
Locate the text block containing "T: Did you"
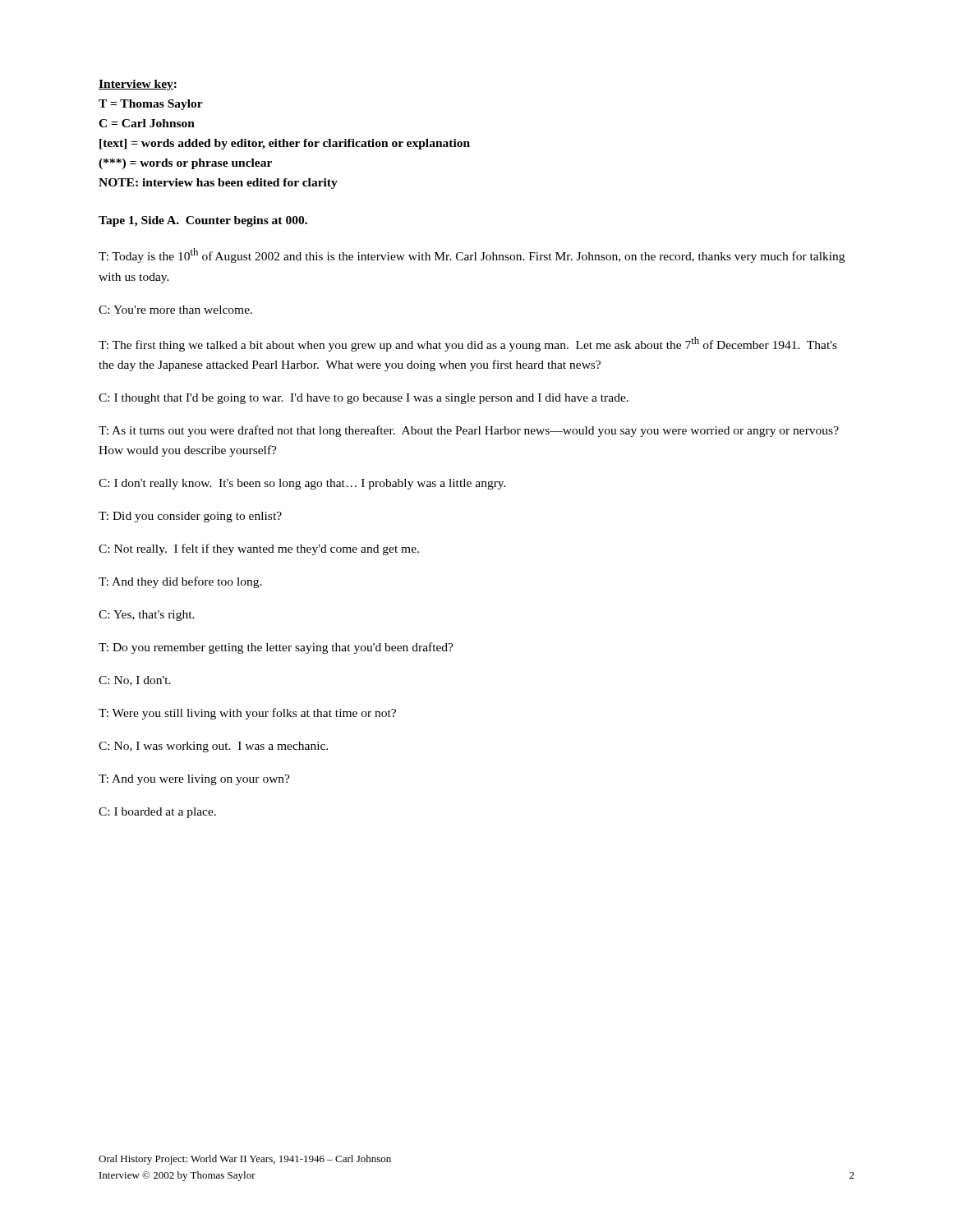click(x=190, y=515)
